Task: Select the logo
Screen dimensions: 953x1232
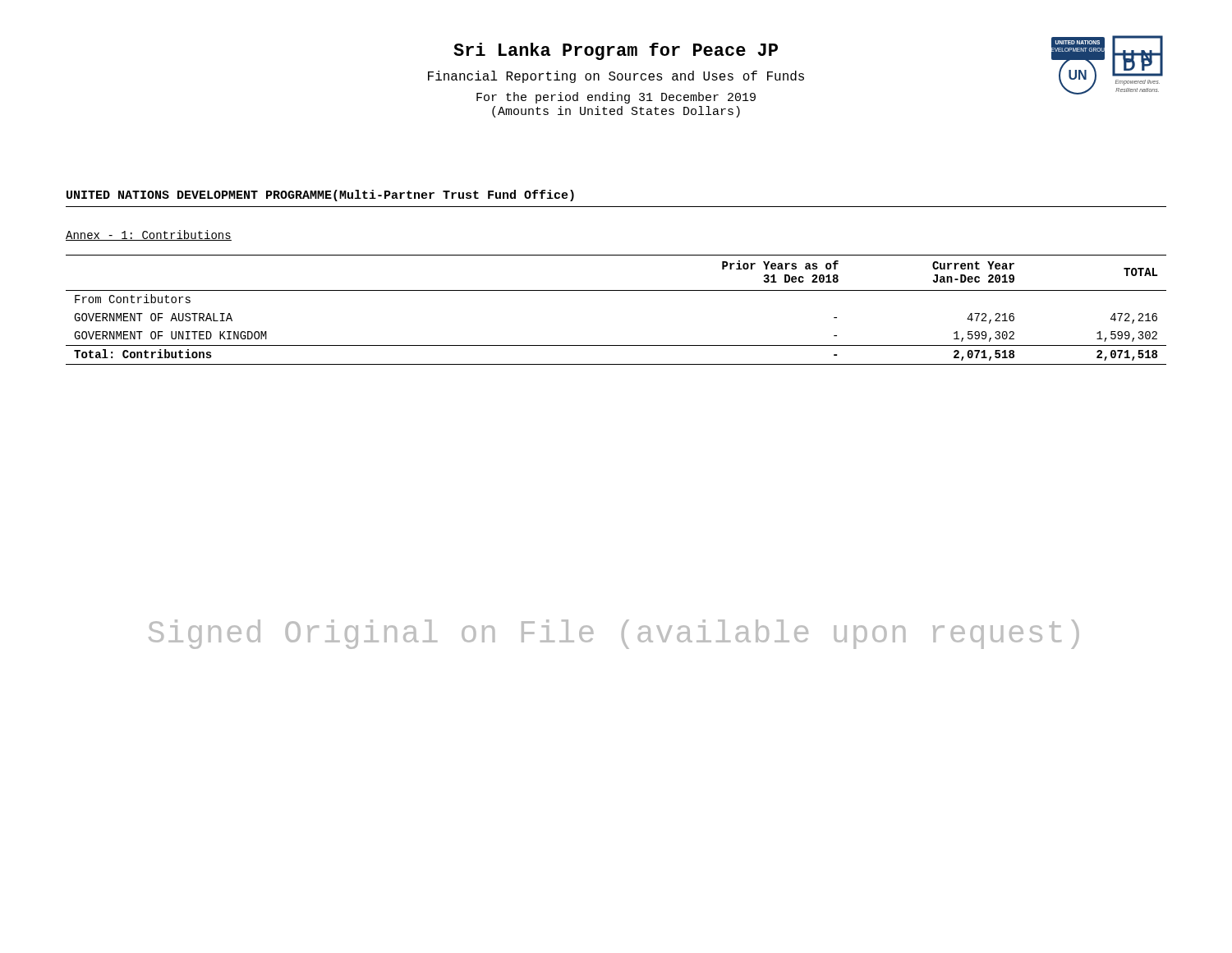Action: point(1109,66)
